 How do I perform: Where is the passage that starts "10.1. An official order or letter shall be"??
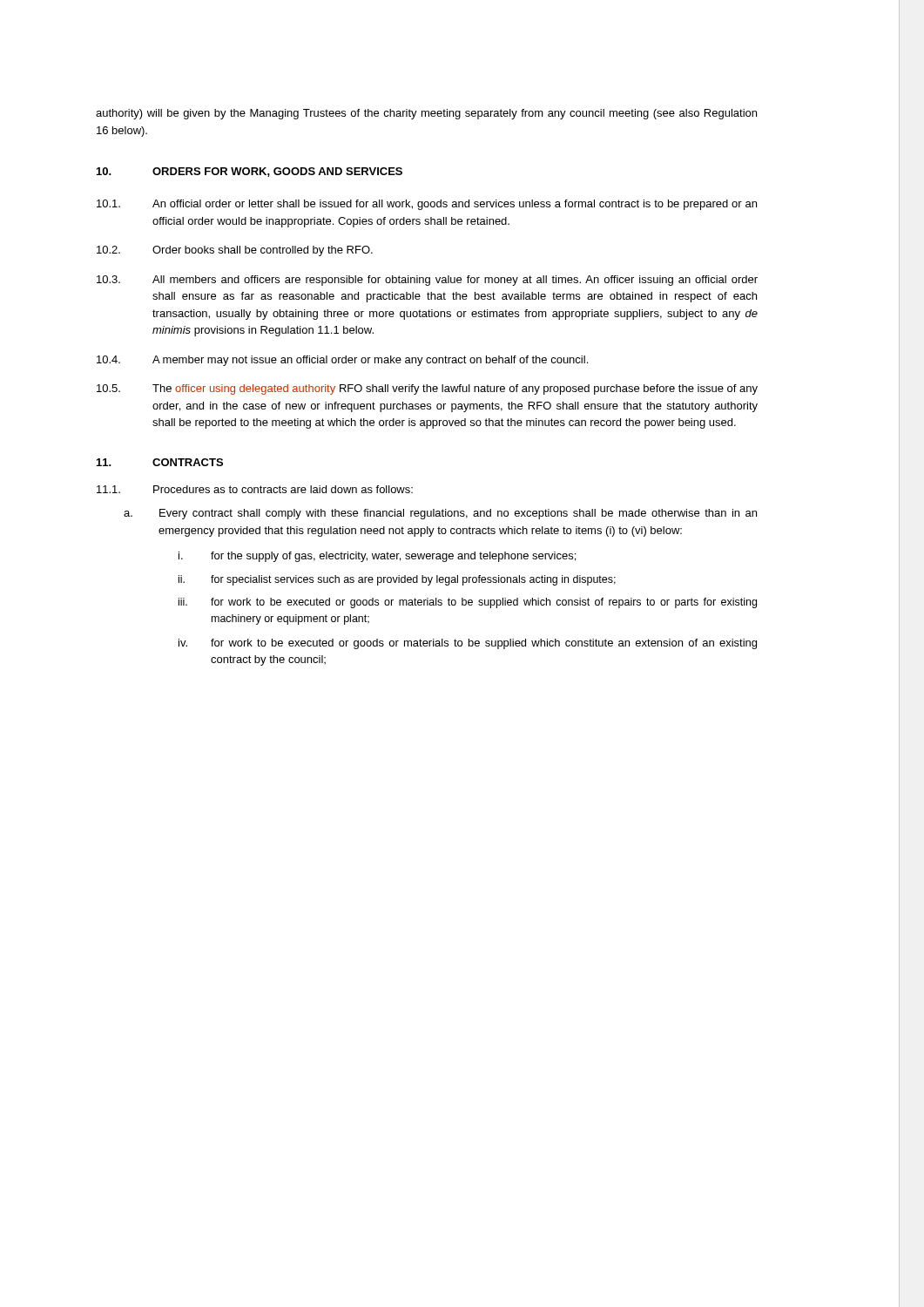427,212
